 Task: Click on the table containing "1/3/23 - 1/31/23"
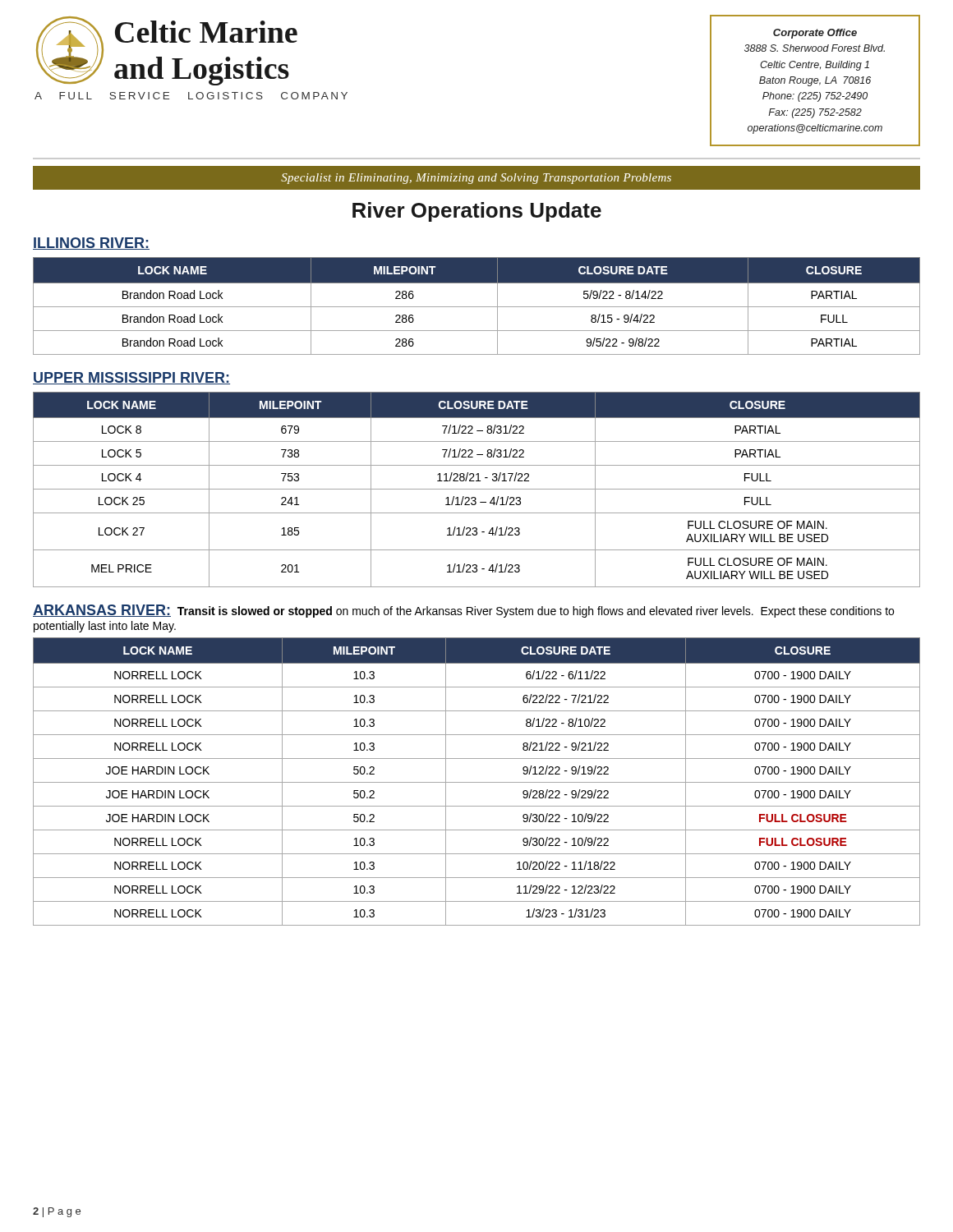click(476, 782)
